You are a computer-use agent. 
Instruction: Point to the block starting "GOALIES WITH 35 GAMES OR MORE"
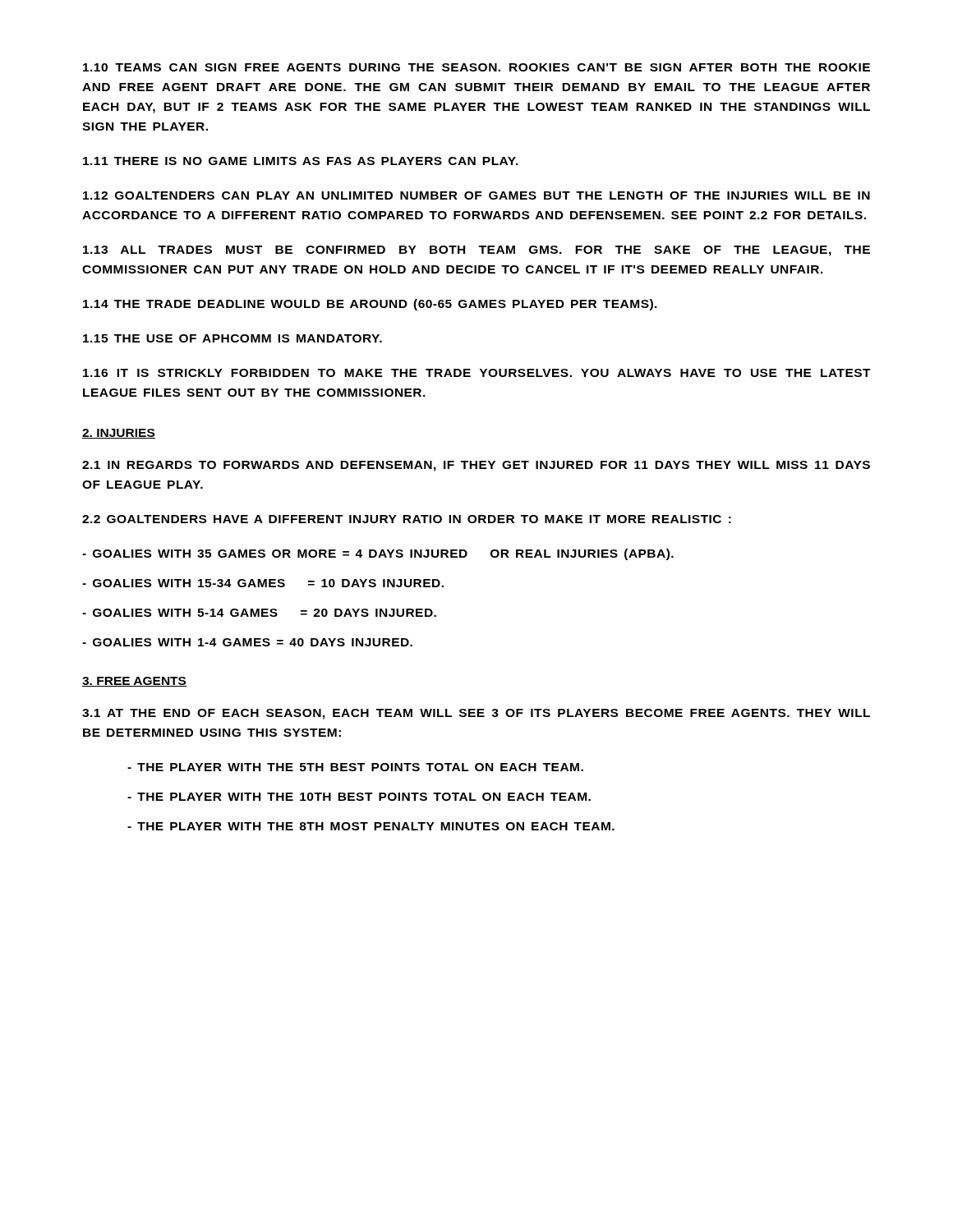(x=378, y=553)
